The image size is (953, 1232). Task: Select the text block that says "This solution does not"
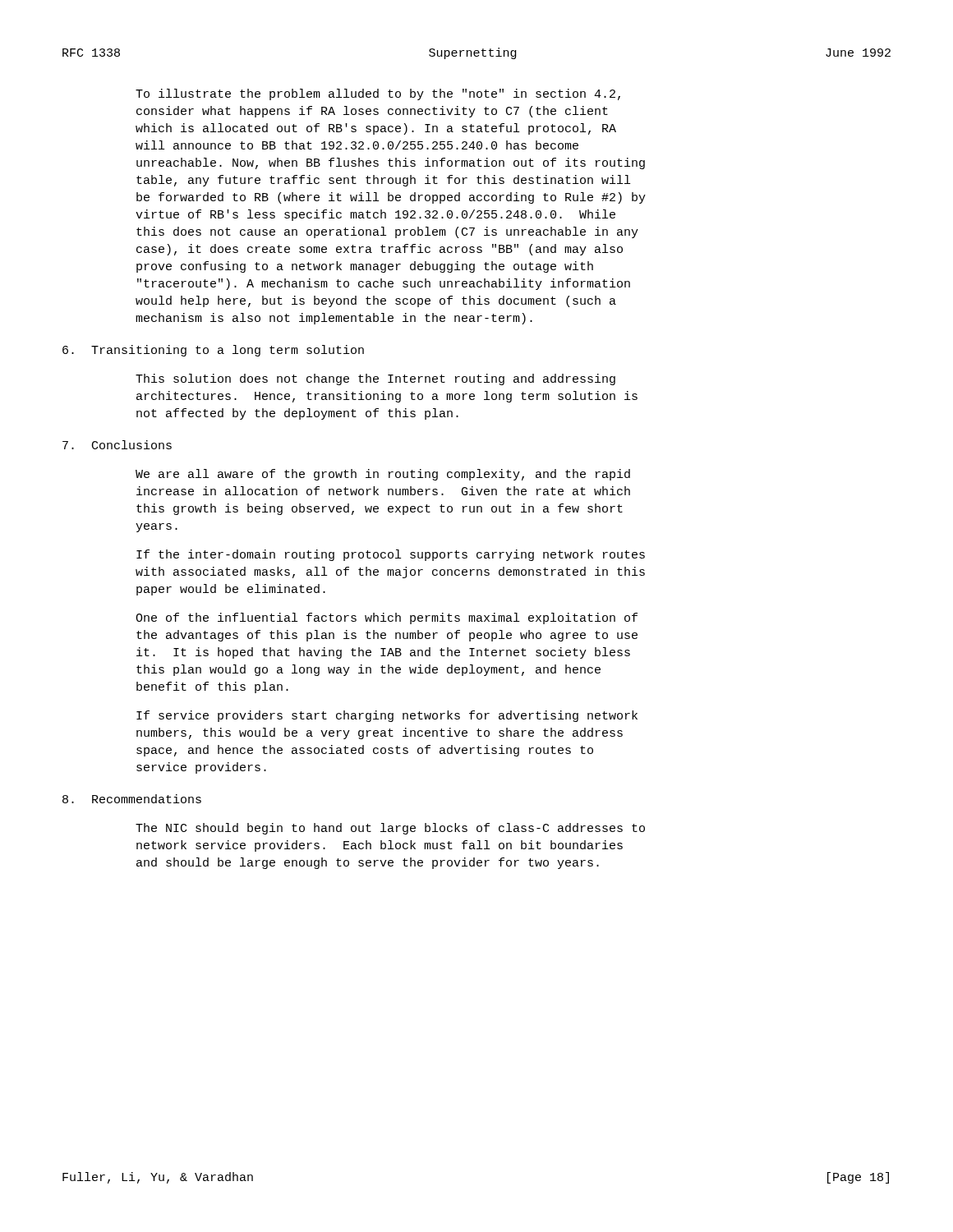click(x=387, y=397)
